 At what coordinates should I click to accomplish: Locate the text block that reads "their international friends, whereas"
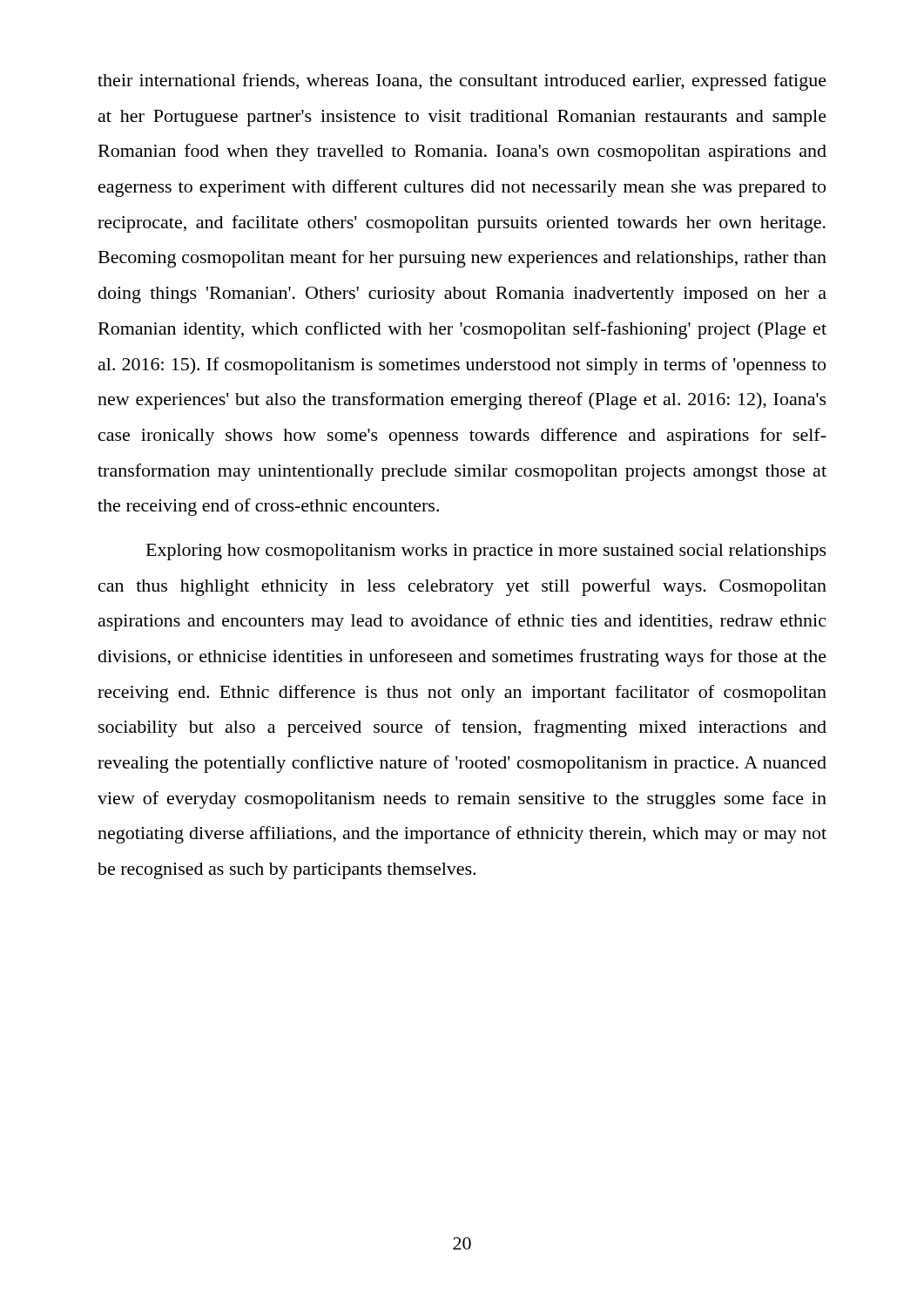pos(462,292)
